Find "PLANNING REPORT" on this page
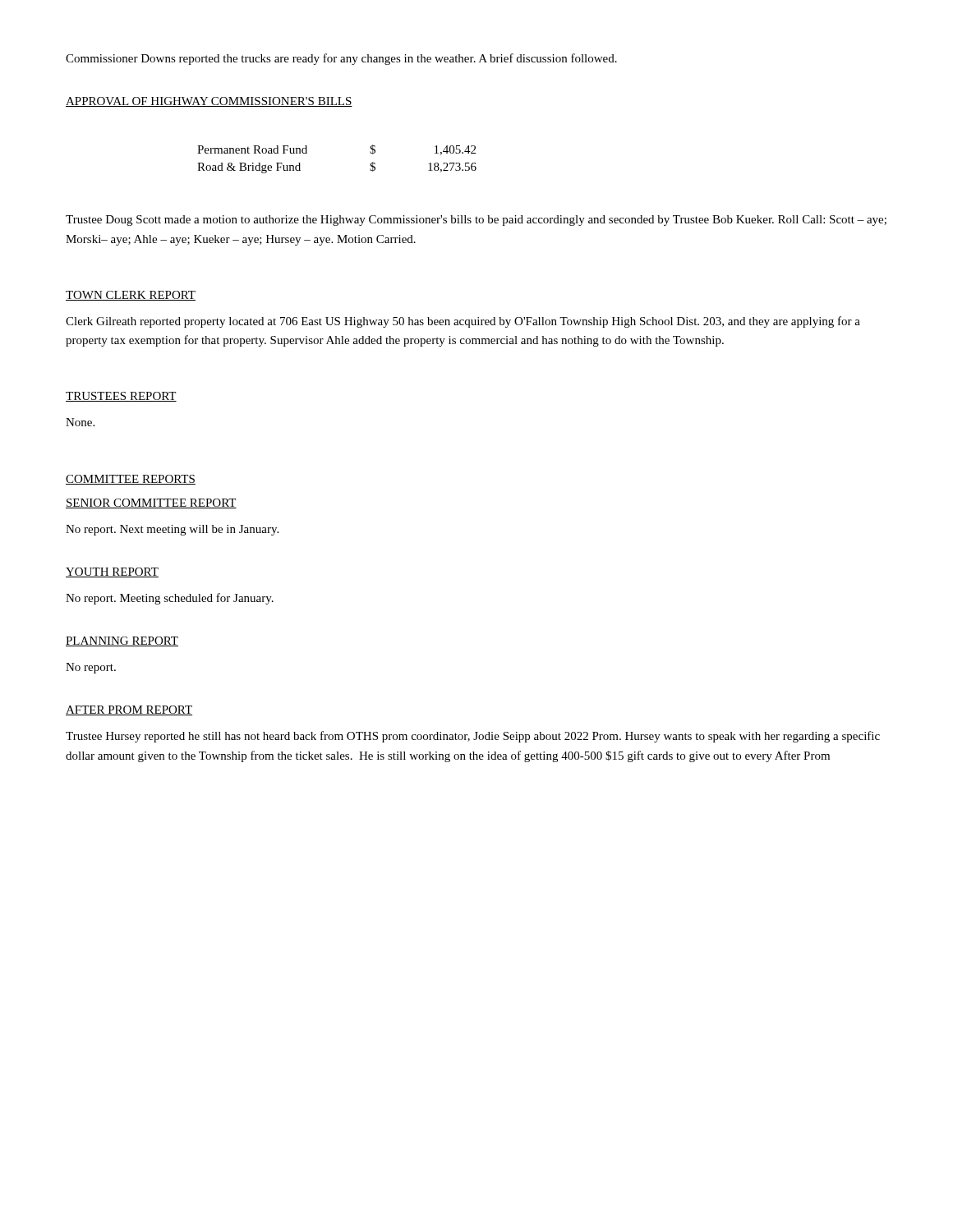The image size is (953, 1232). [x=122, y=641]
